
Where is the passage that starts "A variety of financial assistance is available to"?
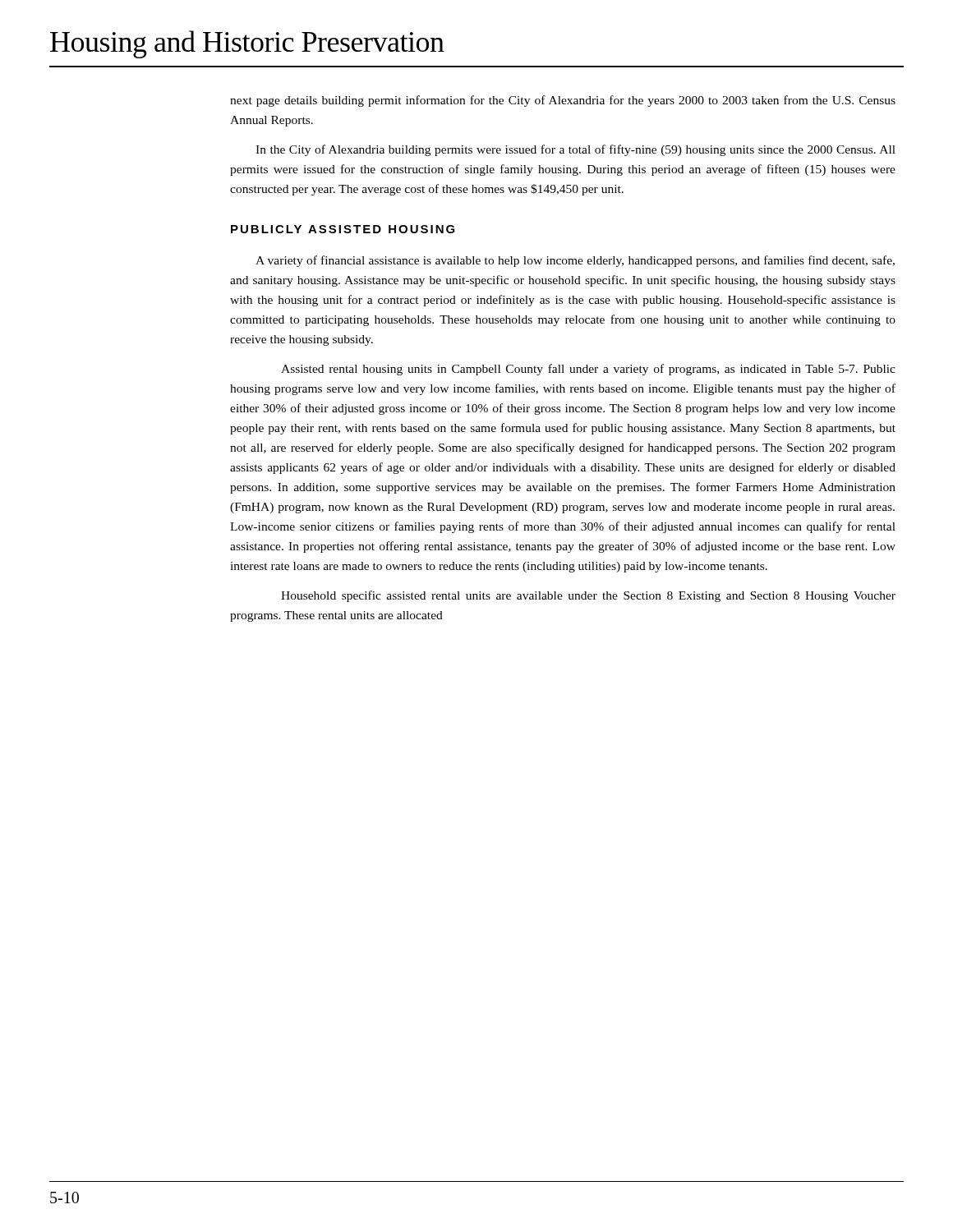click(x=563, y=300)
